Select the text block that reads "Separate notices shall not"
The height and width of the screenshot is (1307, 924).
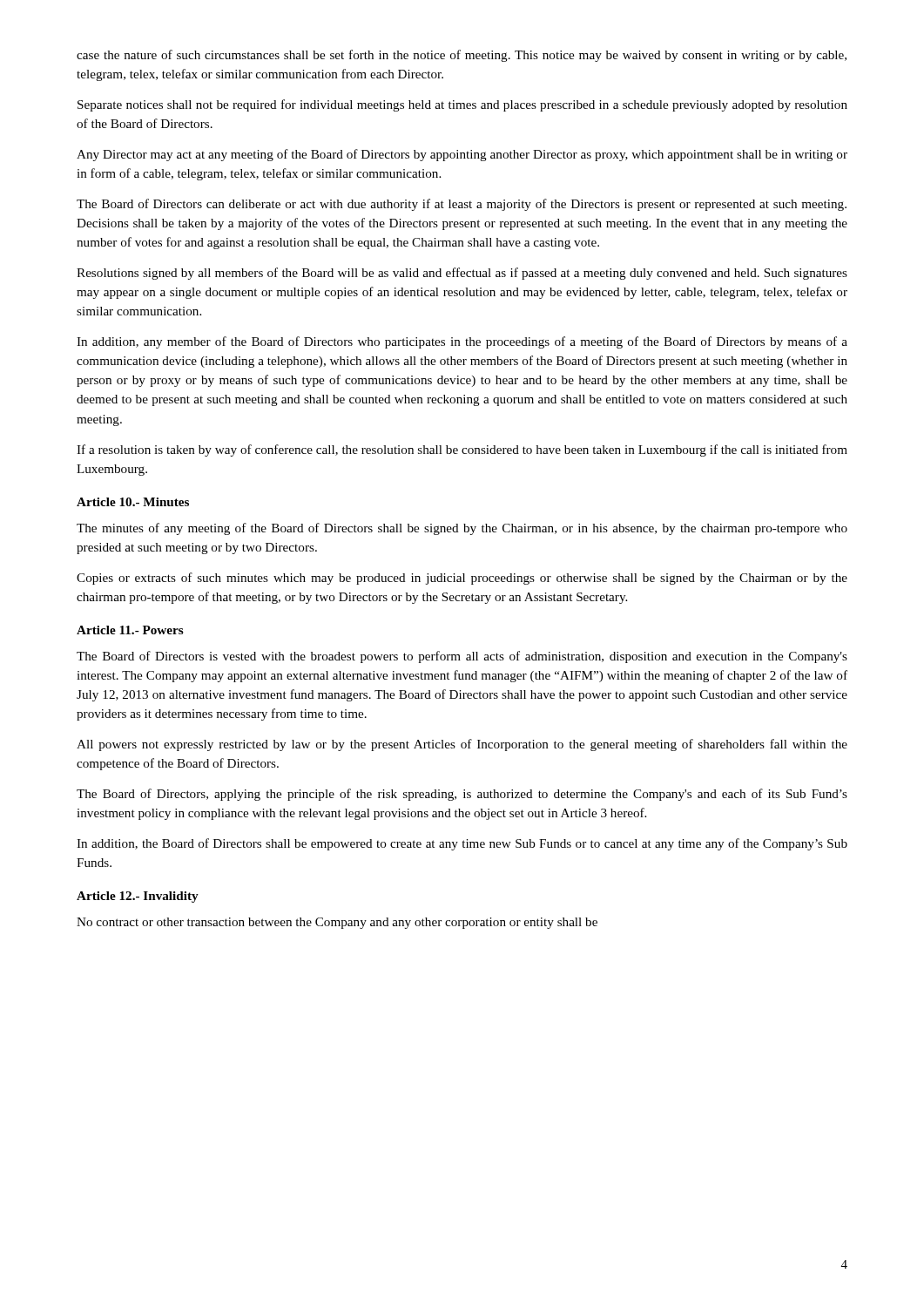(462, 114)
